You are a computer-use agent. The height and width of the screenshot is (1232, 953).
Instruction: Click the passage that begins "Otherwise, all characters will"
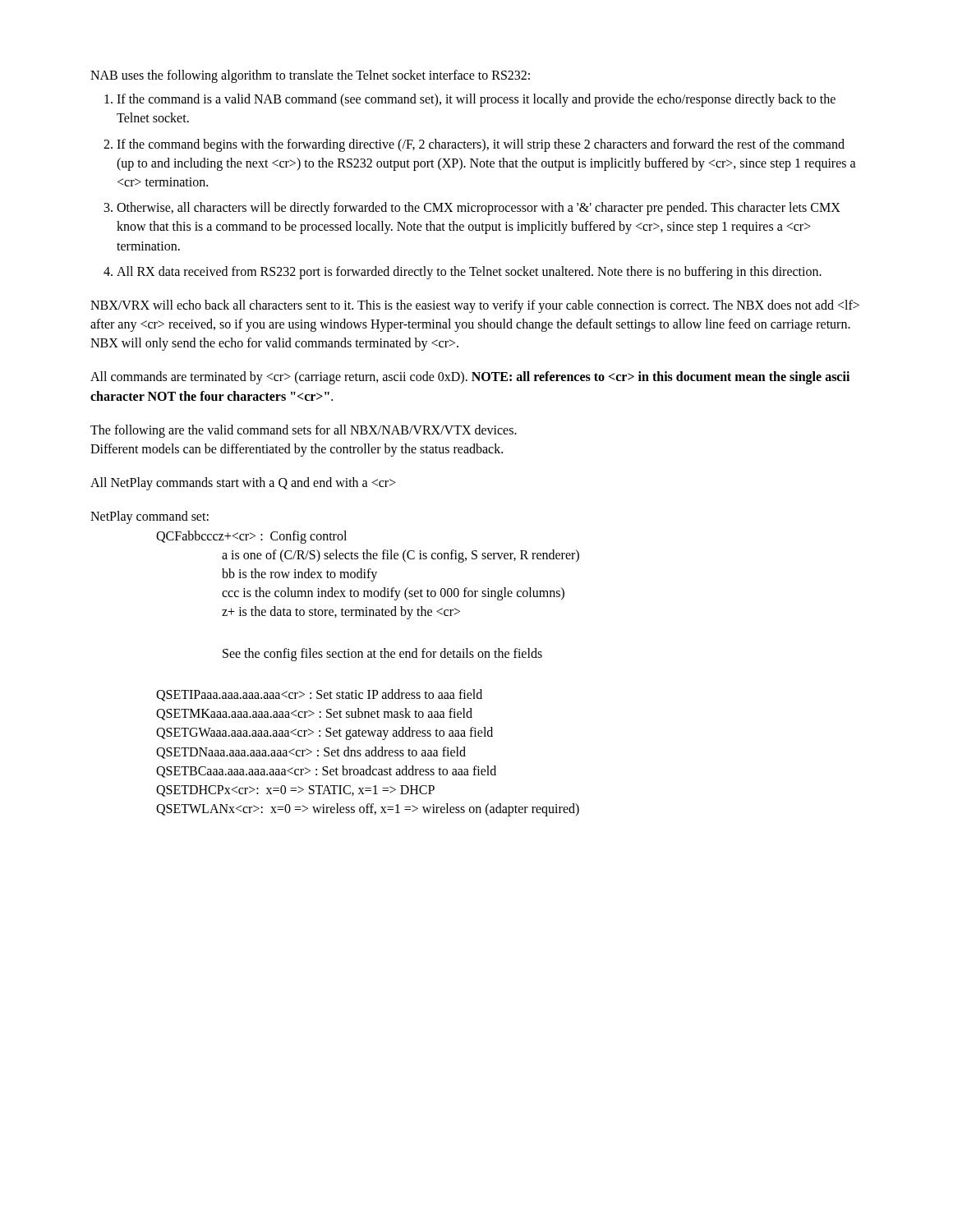click(x=478, y=227)
